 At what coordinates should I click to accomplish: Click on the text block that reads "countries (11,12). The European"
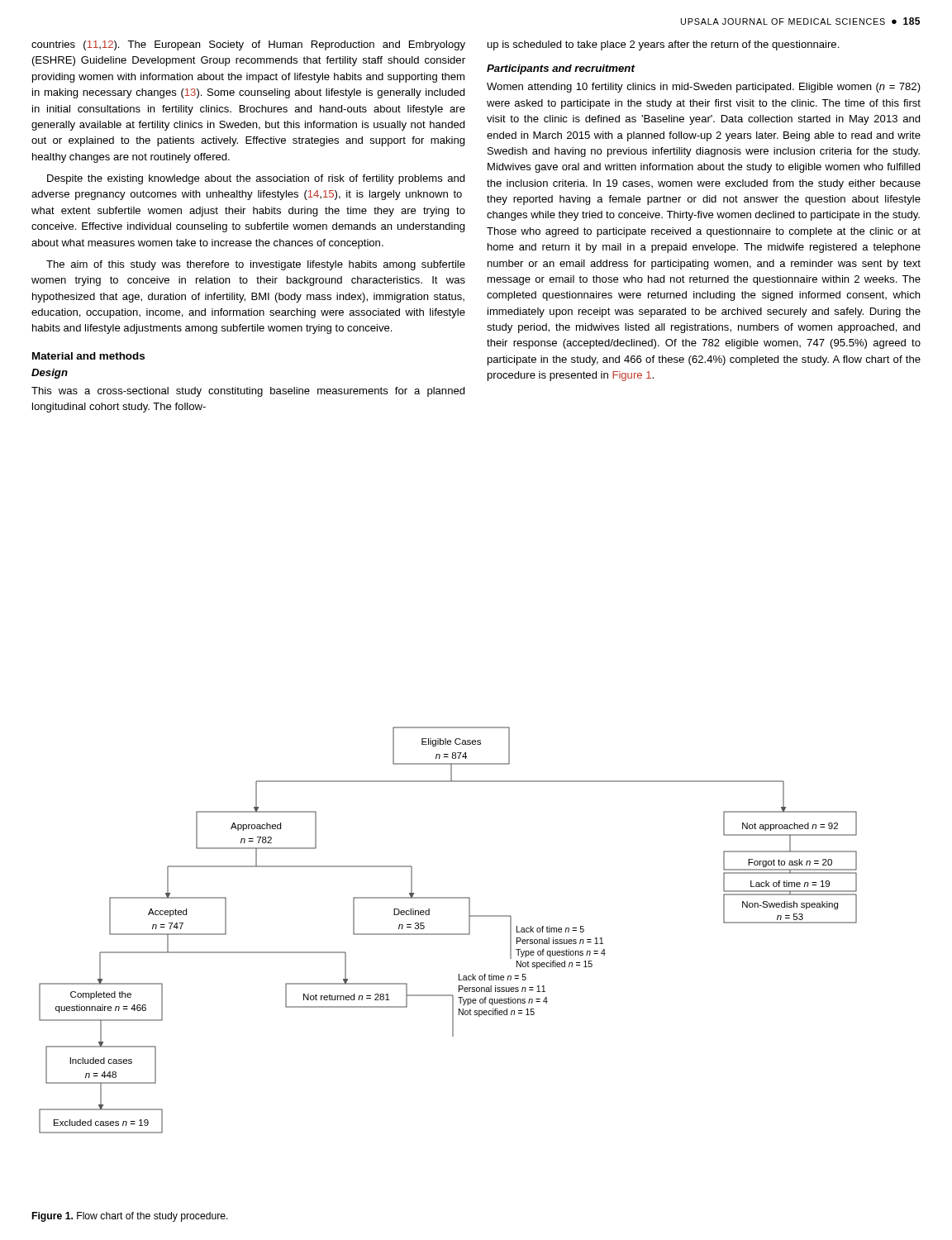[248, 100]
